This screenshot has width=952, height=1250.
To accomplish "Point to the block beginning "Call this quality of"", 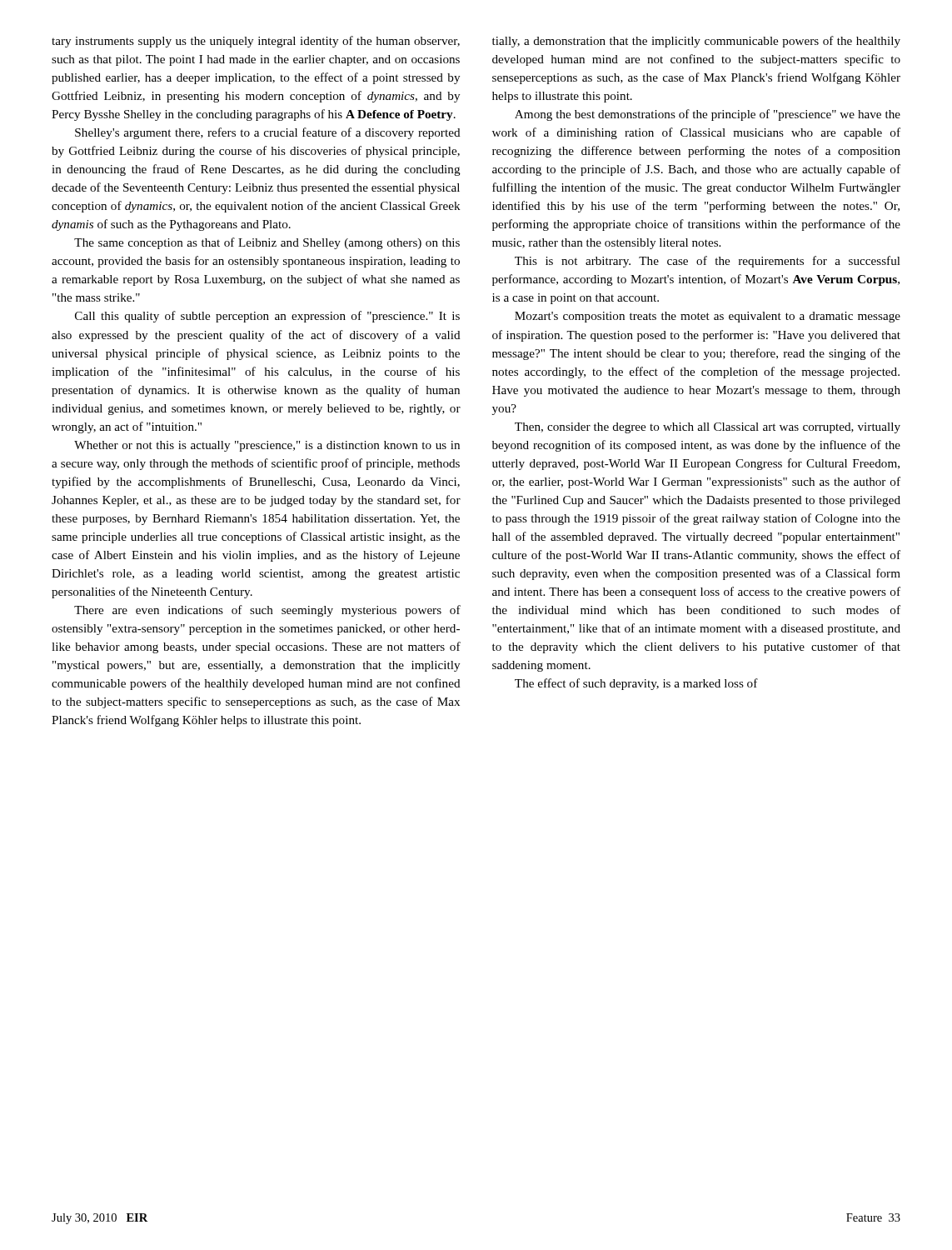I will pyautogui.click(x=256, y=371).
